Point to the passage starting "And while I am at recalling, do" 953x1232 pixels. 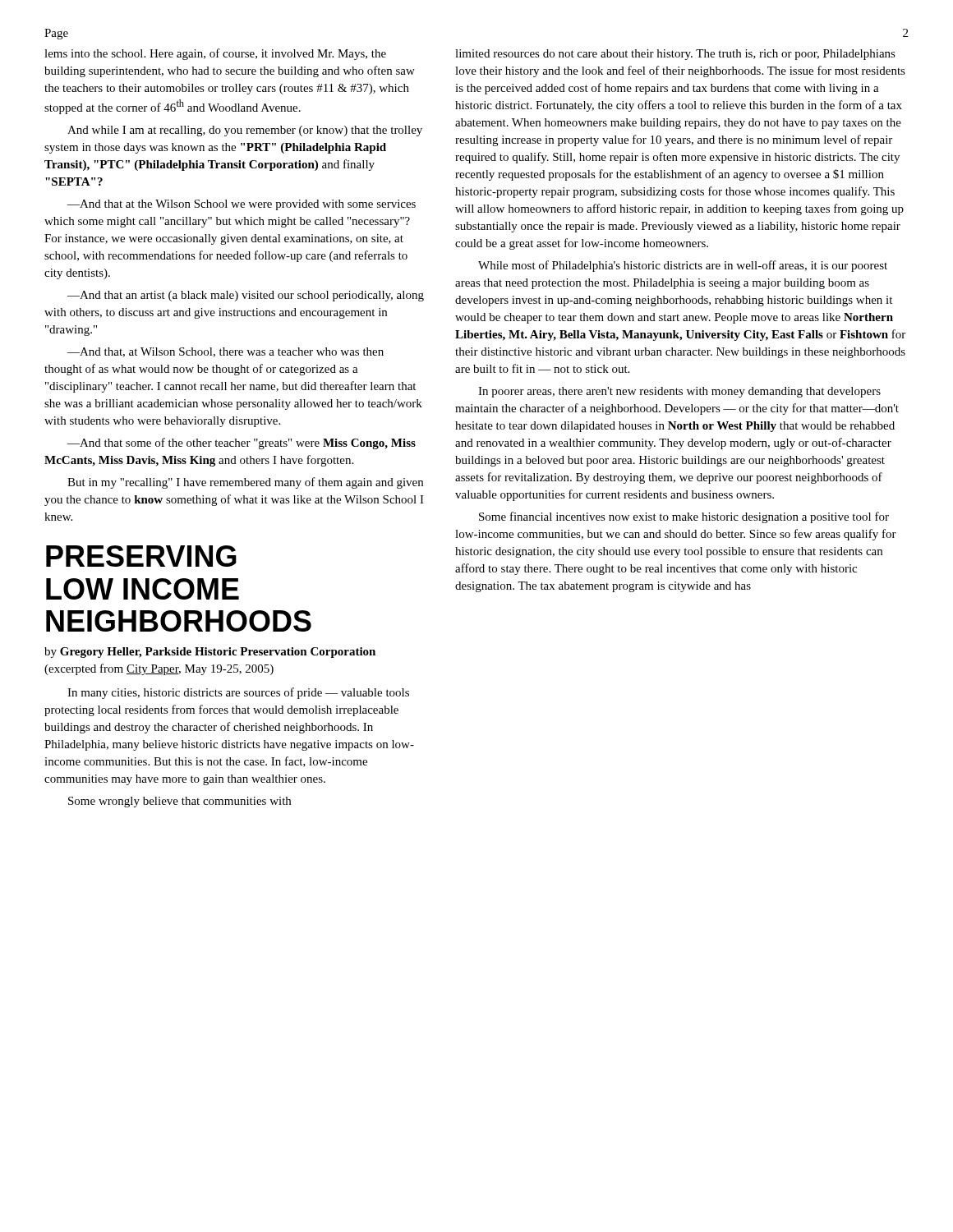(x=234, y=156)
